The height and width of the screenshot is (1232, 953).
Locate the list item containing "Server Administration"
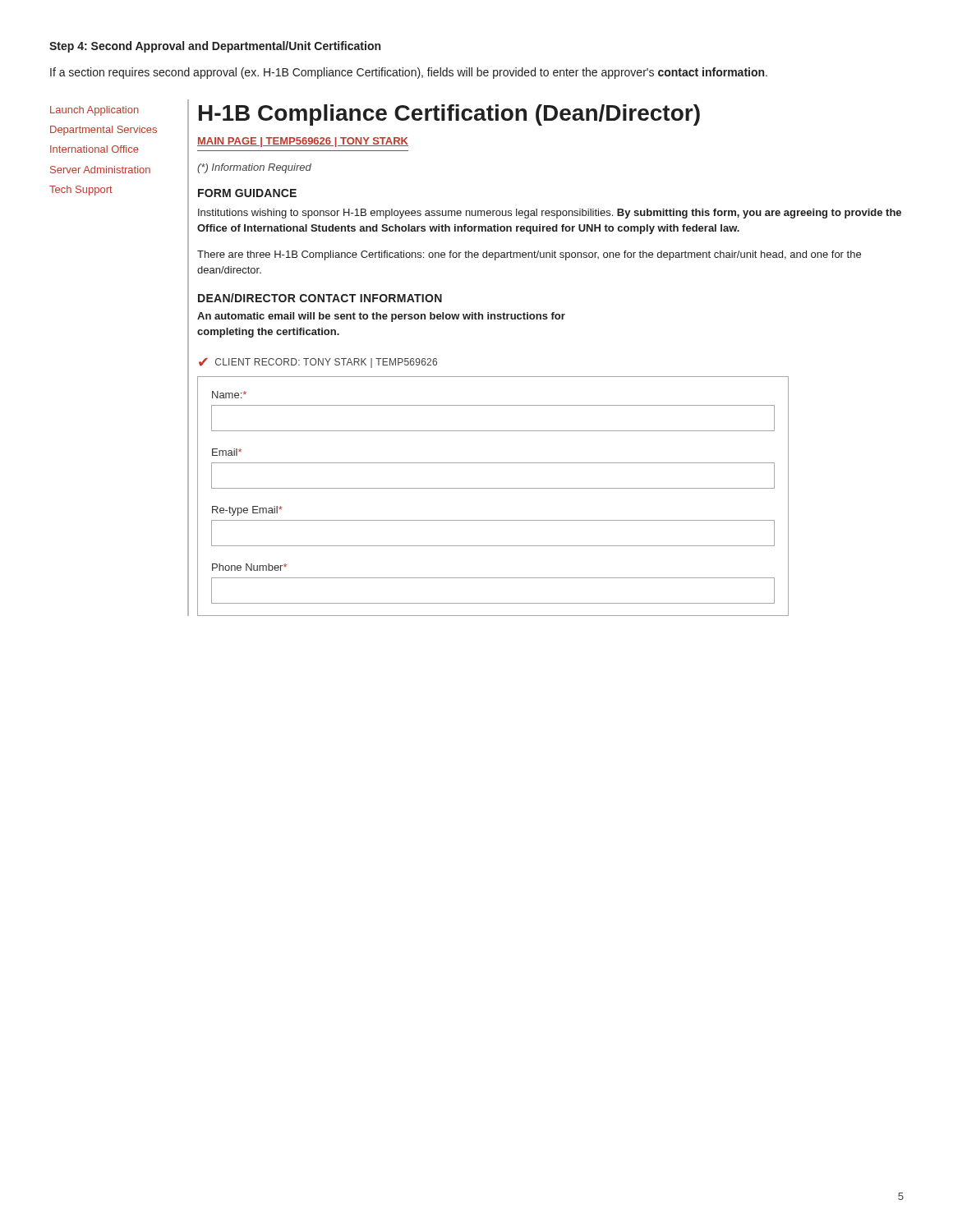100,169
